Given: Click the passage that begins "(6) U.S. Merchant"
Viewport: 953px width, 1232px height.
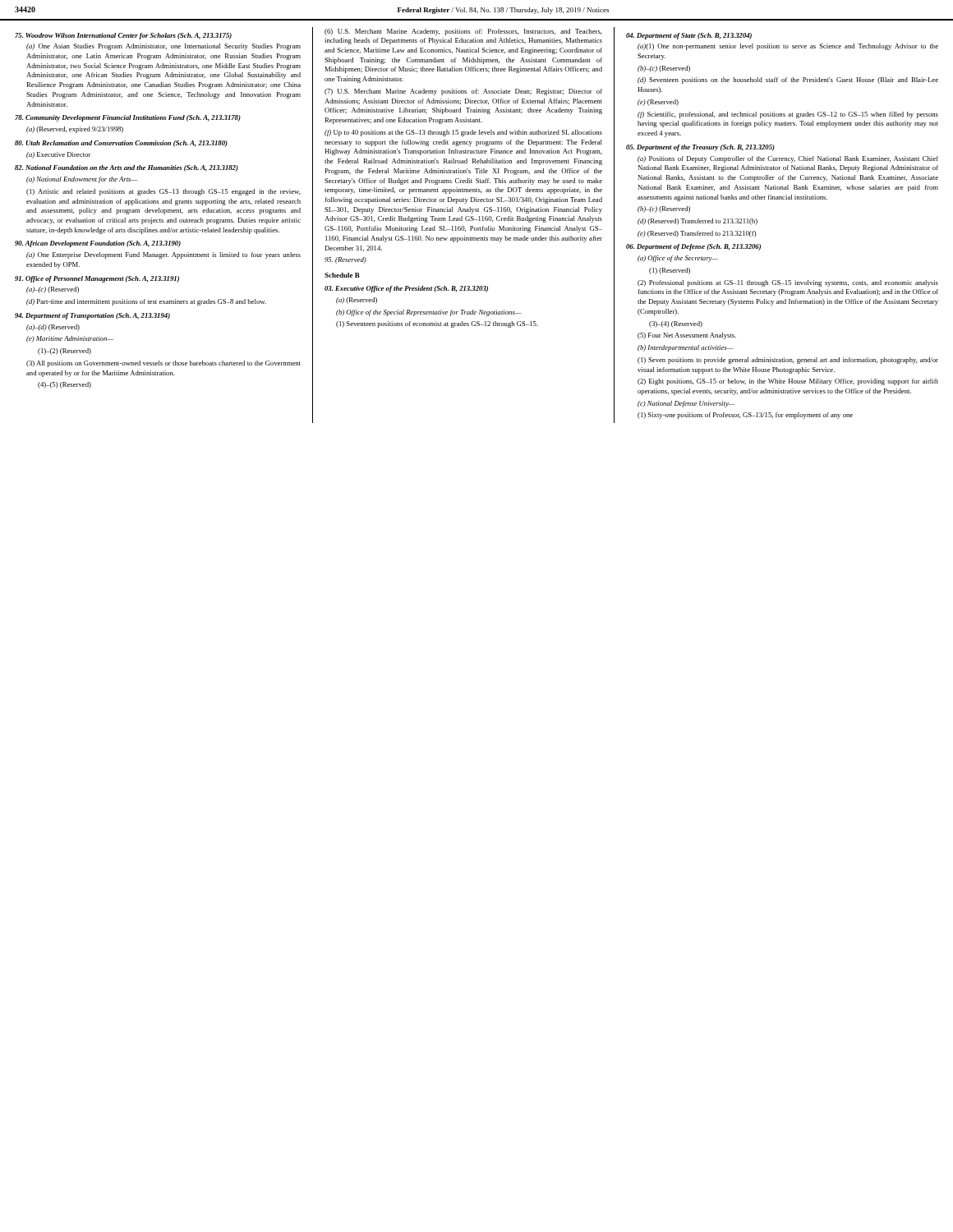Looking at the screenshot, I should (463, 56).
